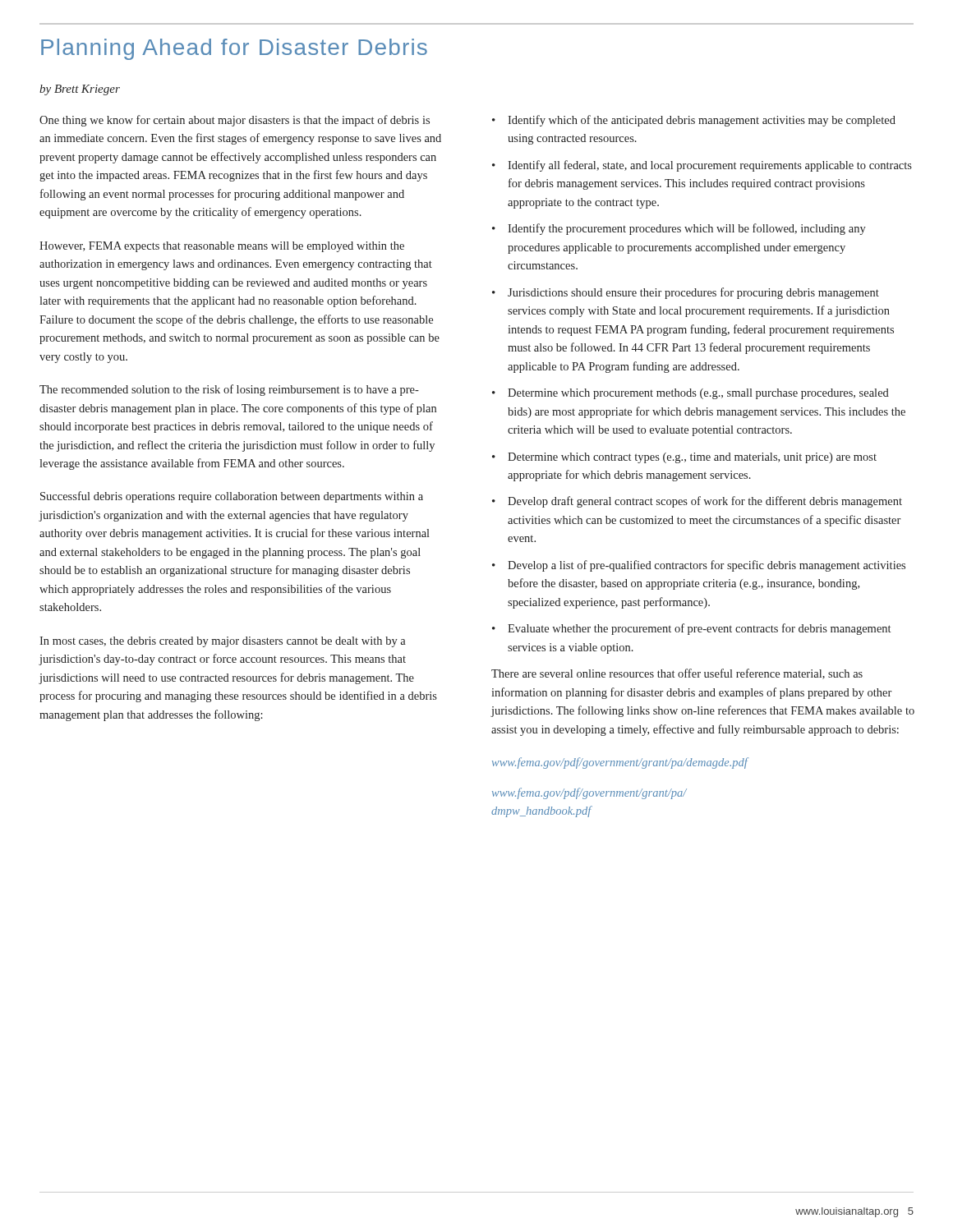The width and height of the screenshot is (953, 1232).
Task: Find the block on this page that starts "Successful debris operations"
Action: click(235, 552)
